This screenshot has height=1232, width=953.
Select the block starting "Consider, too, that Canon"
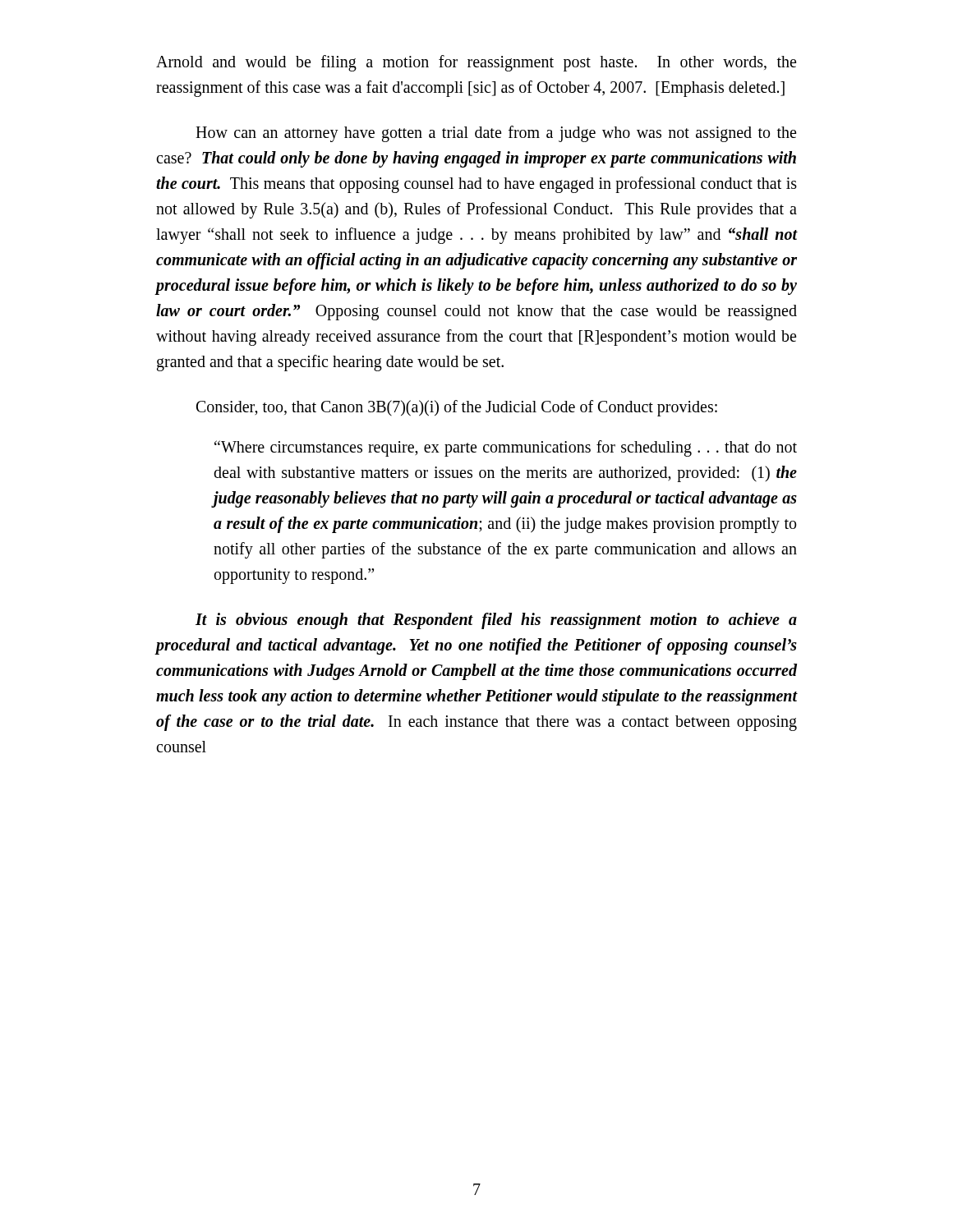457,407
